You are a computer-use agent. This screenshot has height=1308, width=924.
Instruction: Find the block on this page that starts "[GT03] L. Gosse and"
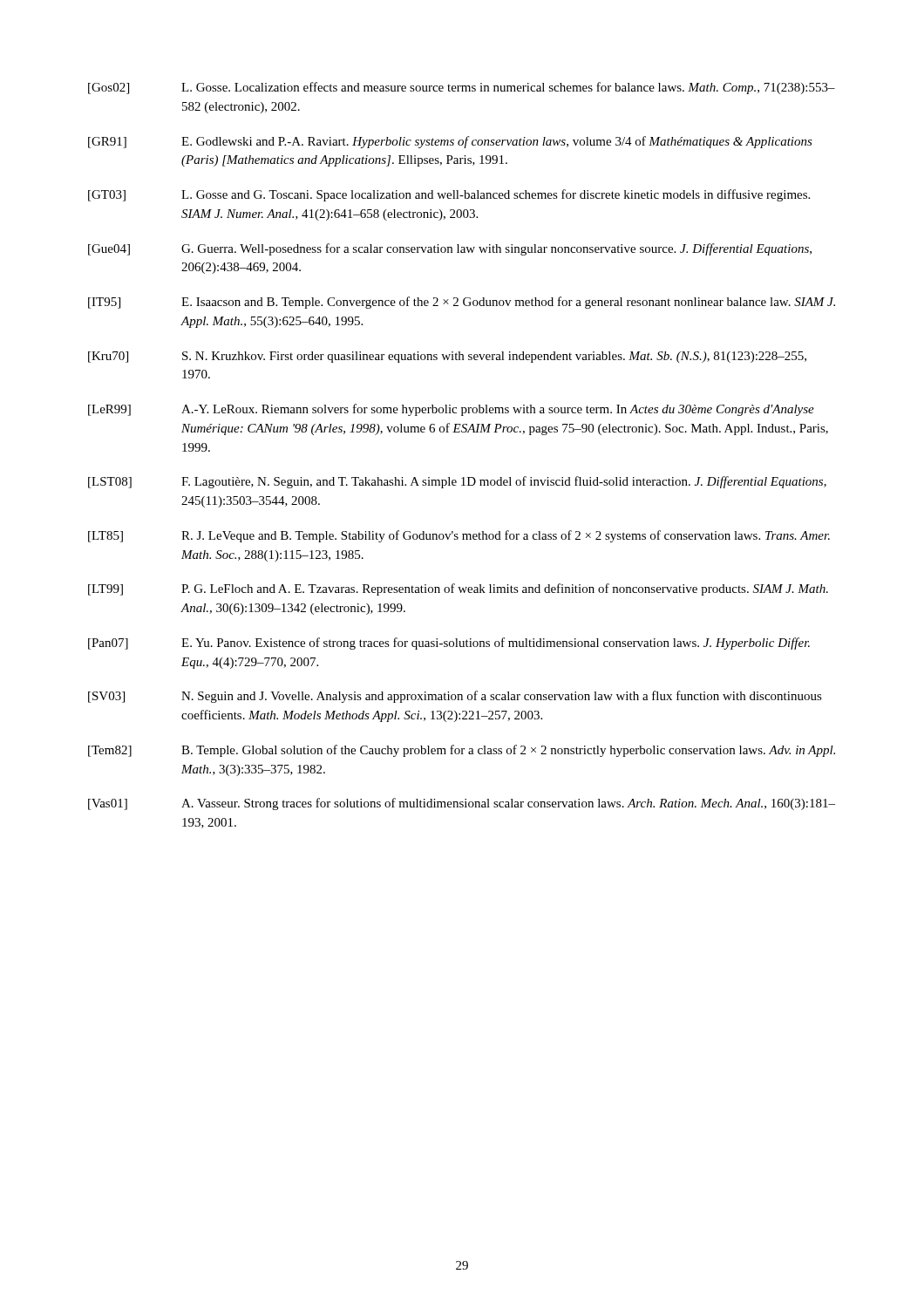pos(462,205)
